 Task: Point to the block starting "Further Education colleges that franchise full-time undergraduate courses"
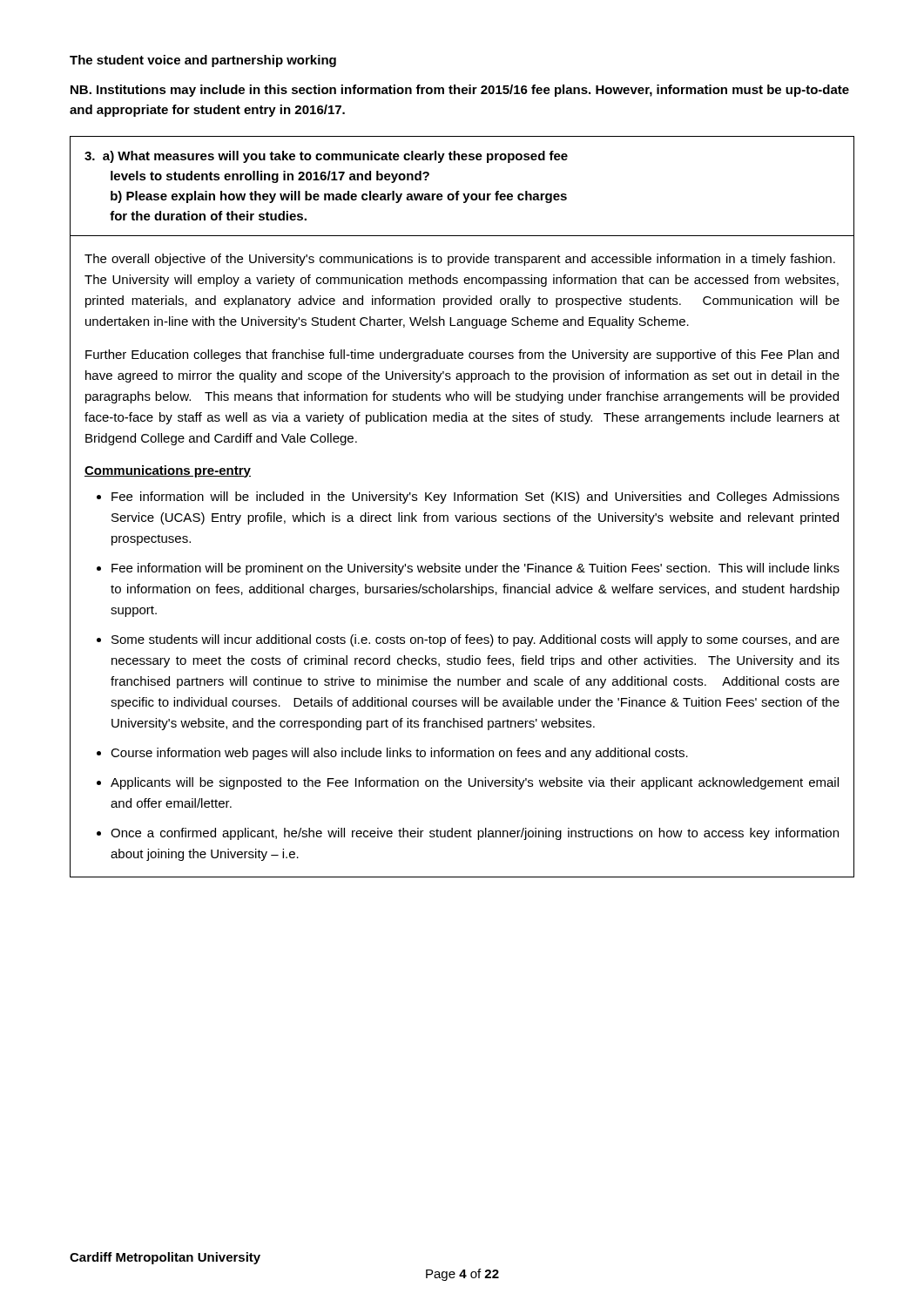click(x=462, y=396)
